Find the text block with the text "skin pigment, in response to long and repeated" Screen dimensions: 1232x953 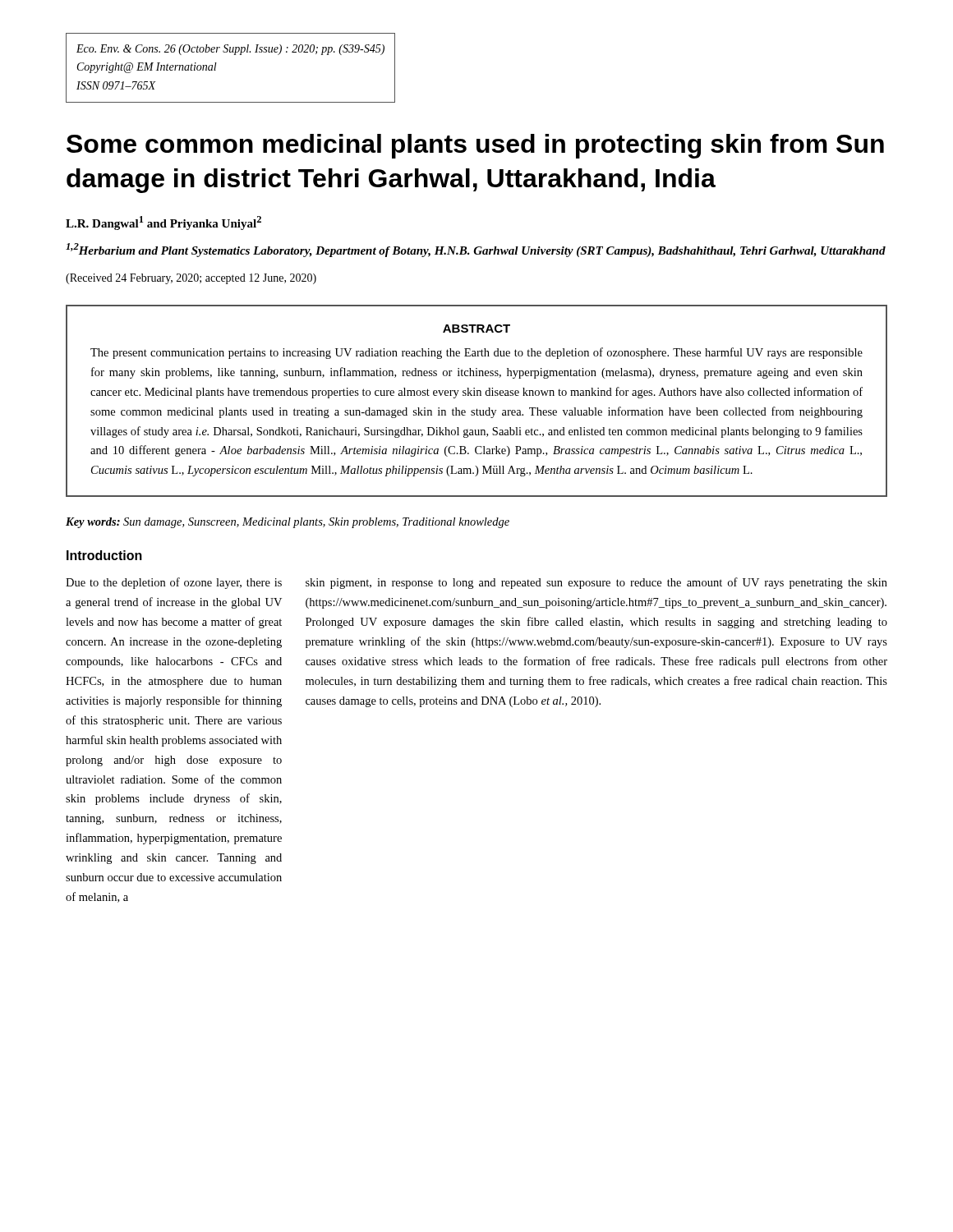click(x=596, y=642)
